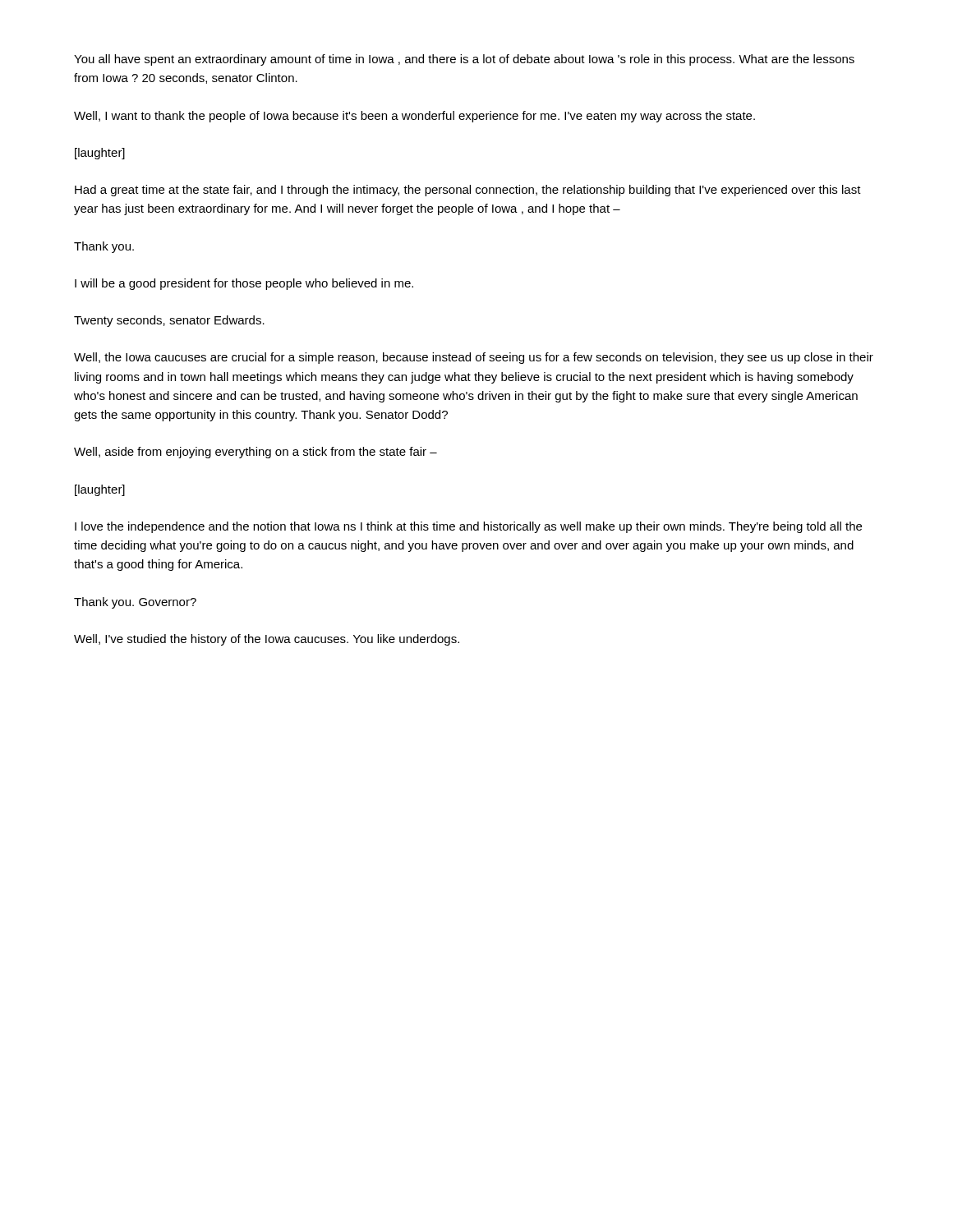Screen dimensions: 1232x953
Task: Find the text block containing "I love the"
Action: coord(468,545)
